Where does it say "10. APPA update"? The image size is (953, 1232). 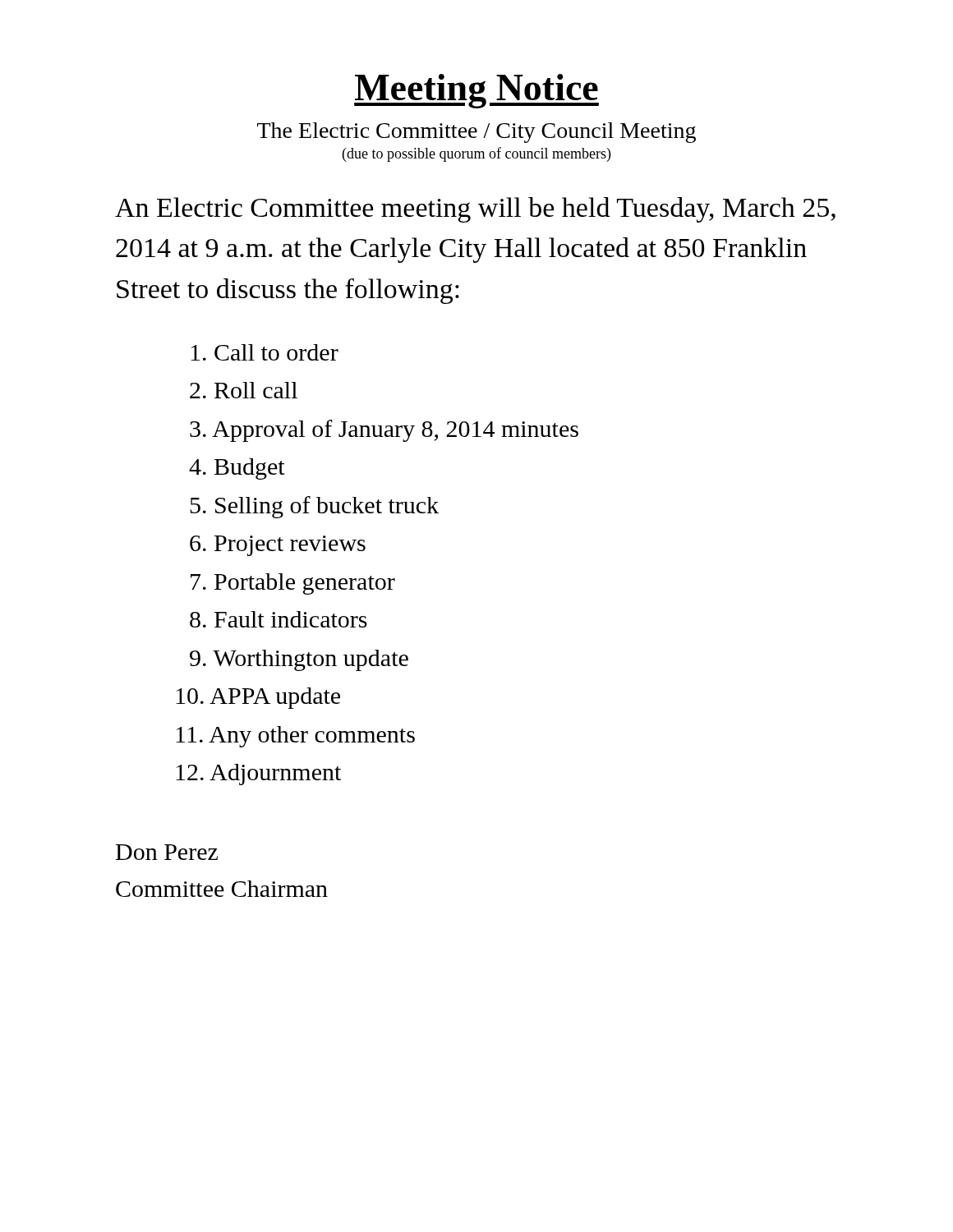click(x=258, y=696)
